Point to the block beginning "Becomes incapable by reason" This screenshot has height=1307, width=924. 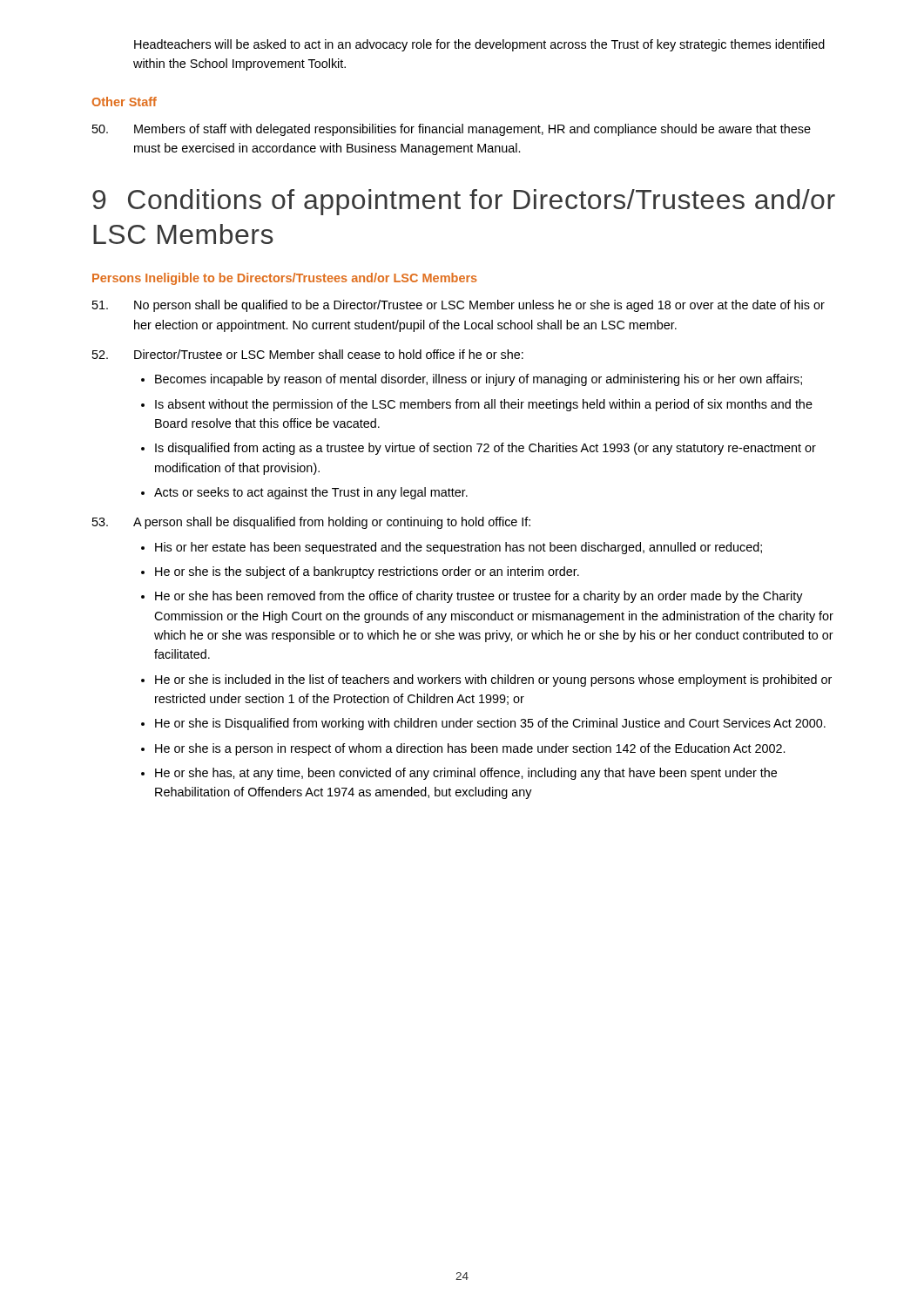point(479,379)
